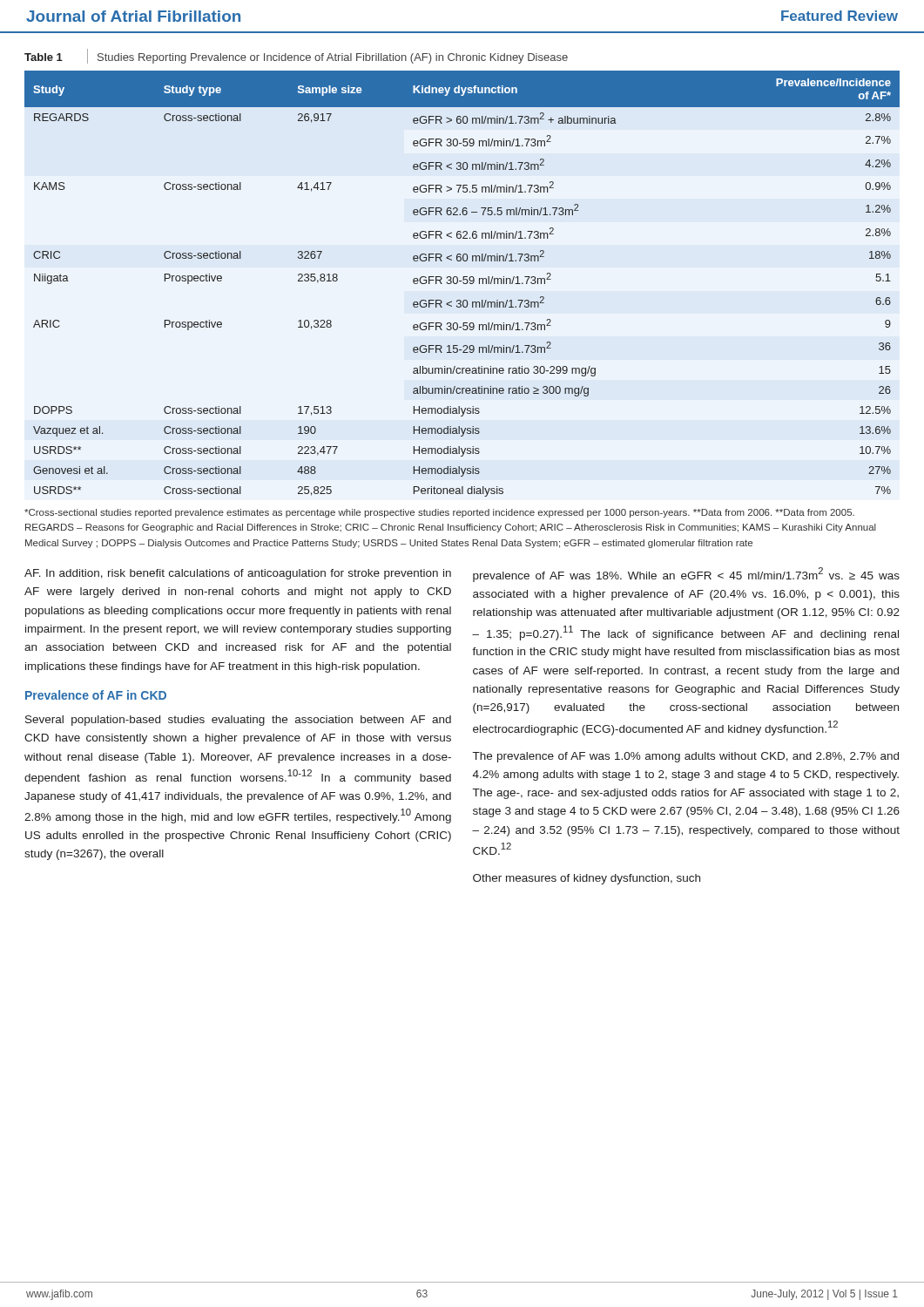Select the block starting "Cross-sectional studies reported prevalence"
This screenshot has height=1307, width=924.
[450, 528]
